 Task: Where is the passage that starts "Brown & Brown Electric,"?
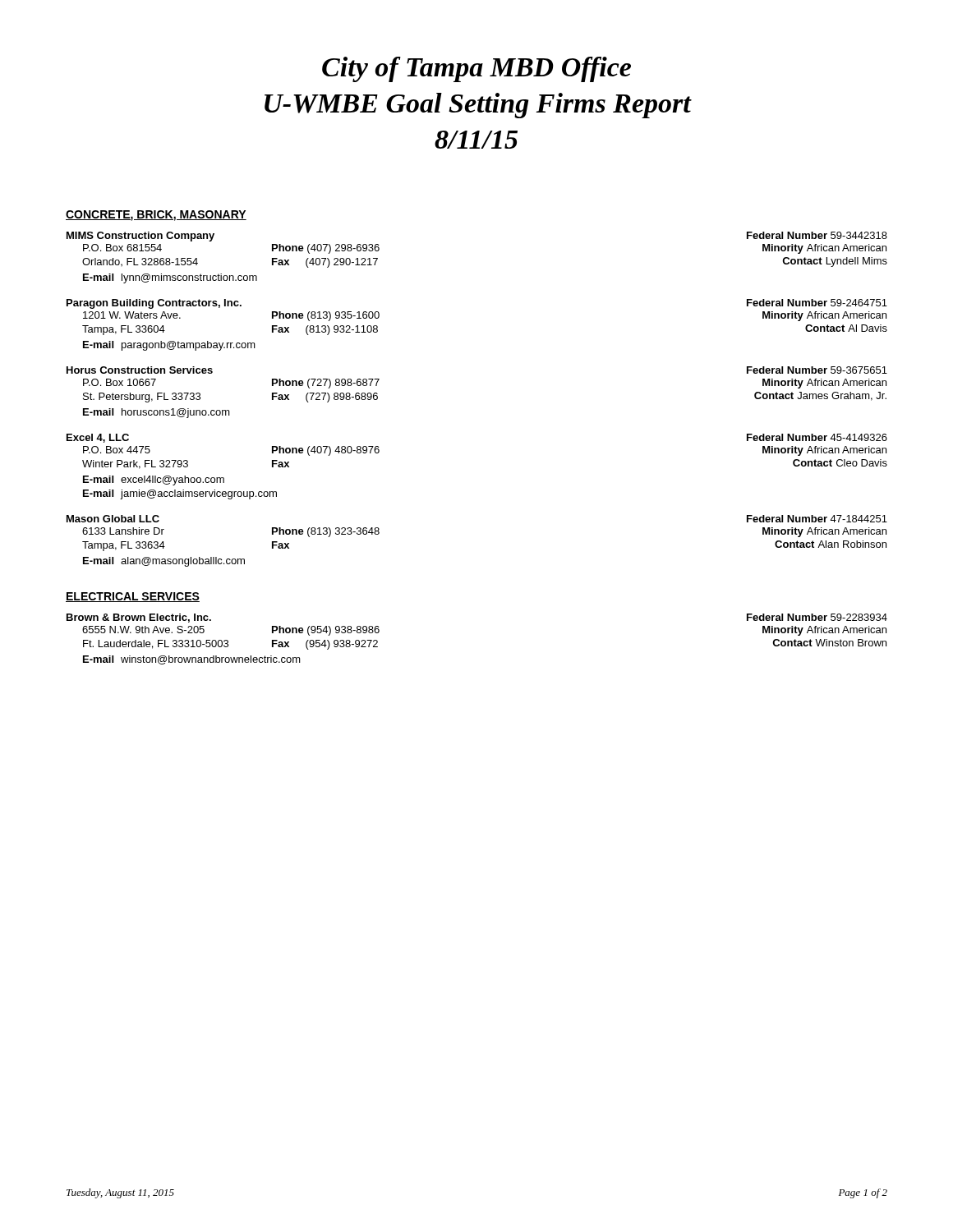pyautogui.click(x=133, y=618)
